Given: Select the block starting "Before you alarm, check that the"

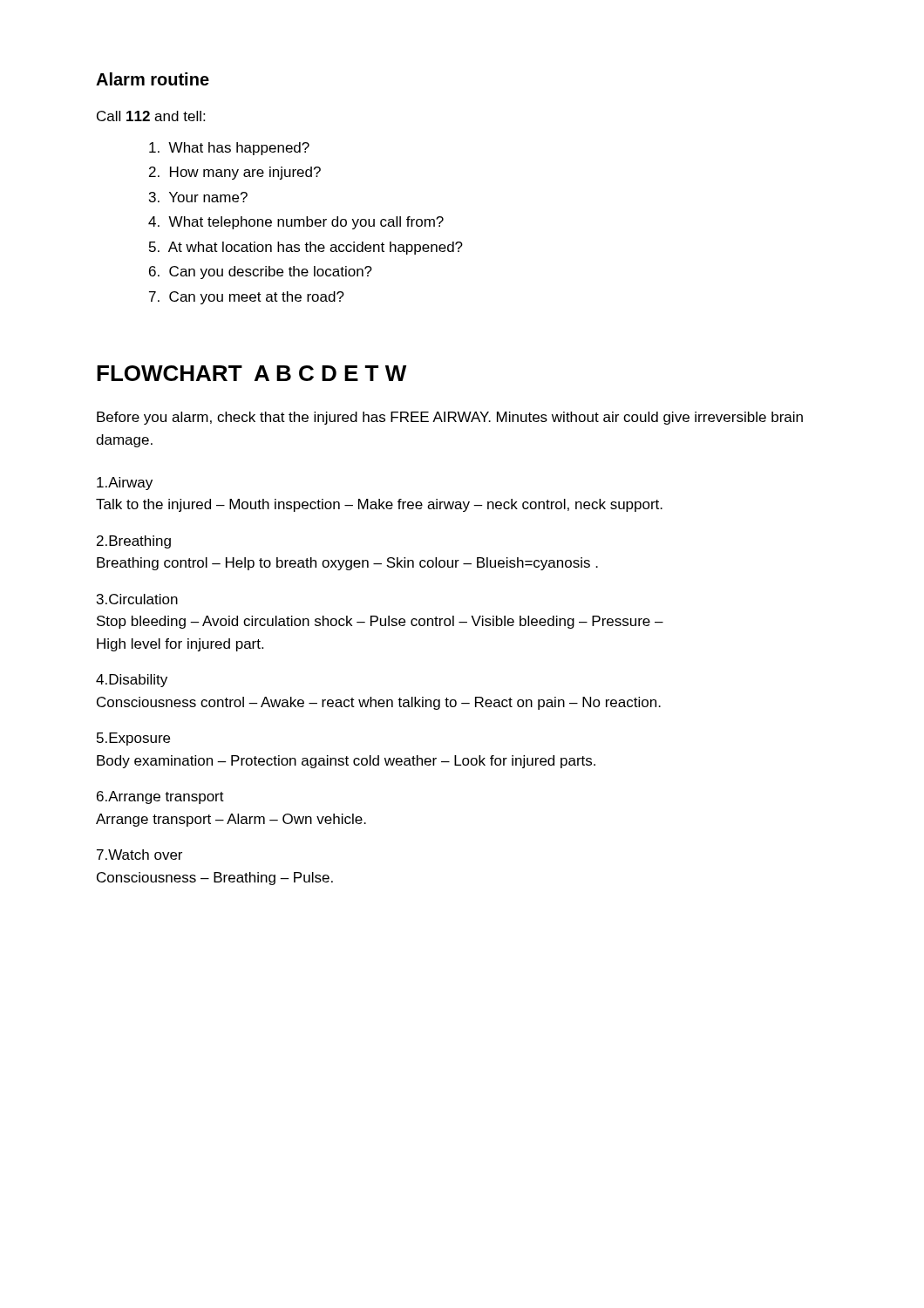Looking at the screenshot, I should [x=450, y=429].
